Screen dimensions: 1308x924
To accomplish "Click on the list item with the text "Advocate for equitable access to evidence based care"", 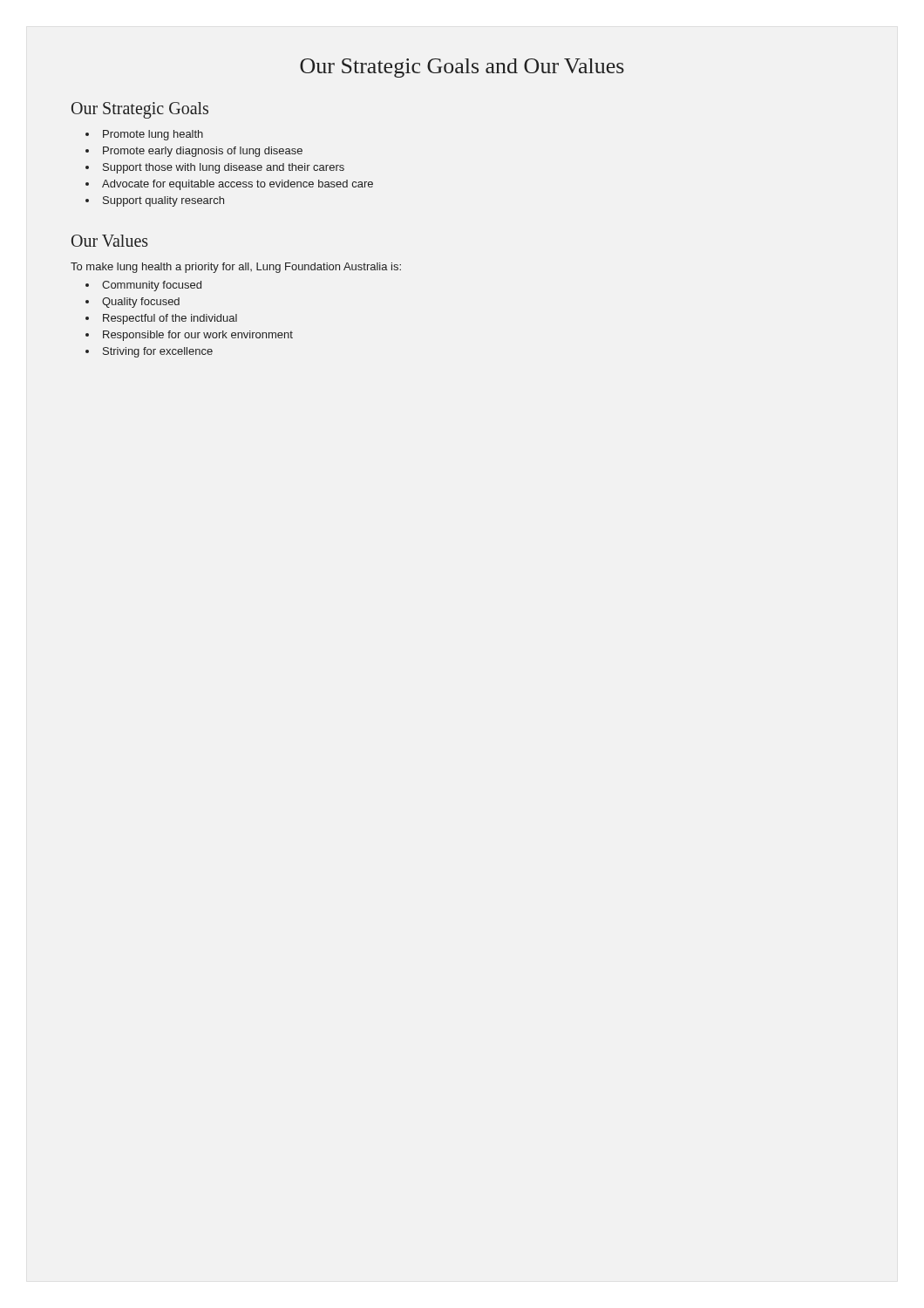I will click(238, 184).
